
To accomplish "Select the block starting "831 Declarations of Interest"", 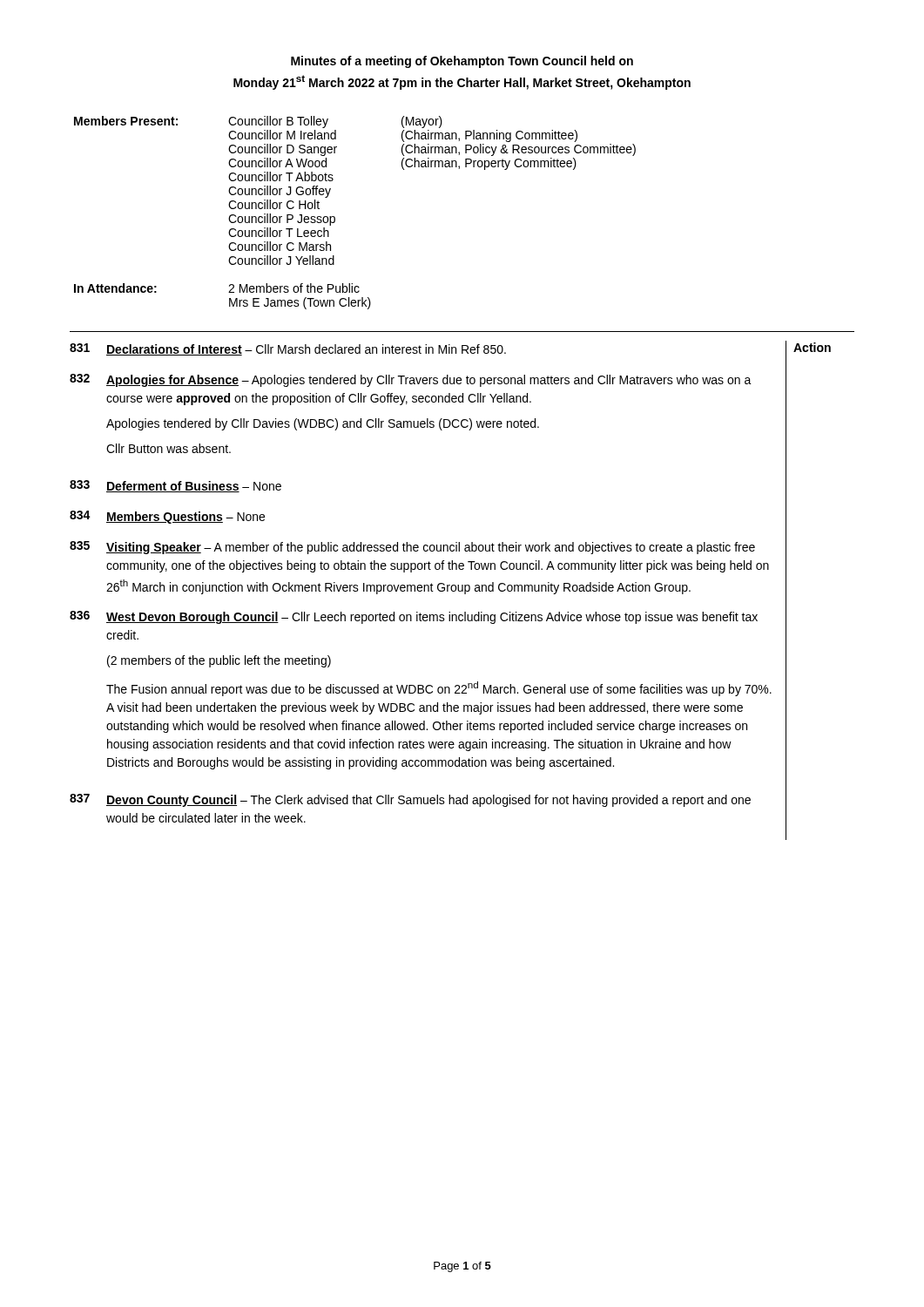I will click(x=423, y=349).
